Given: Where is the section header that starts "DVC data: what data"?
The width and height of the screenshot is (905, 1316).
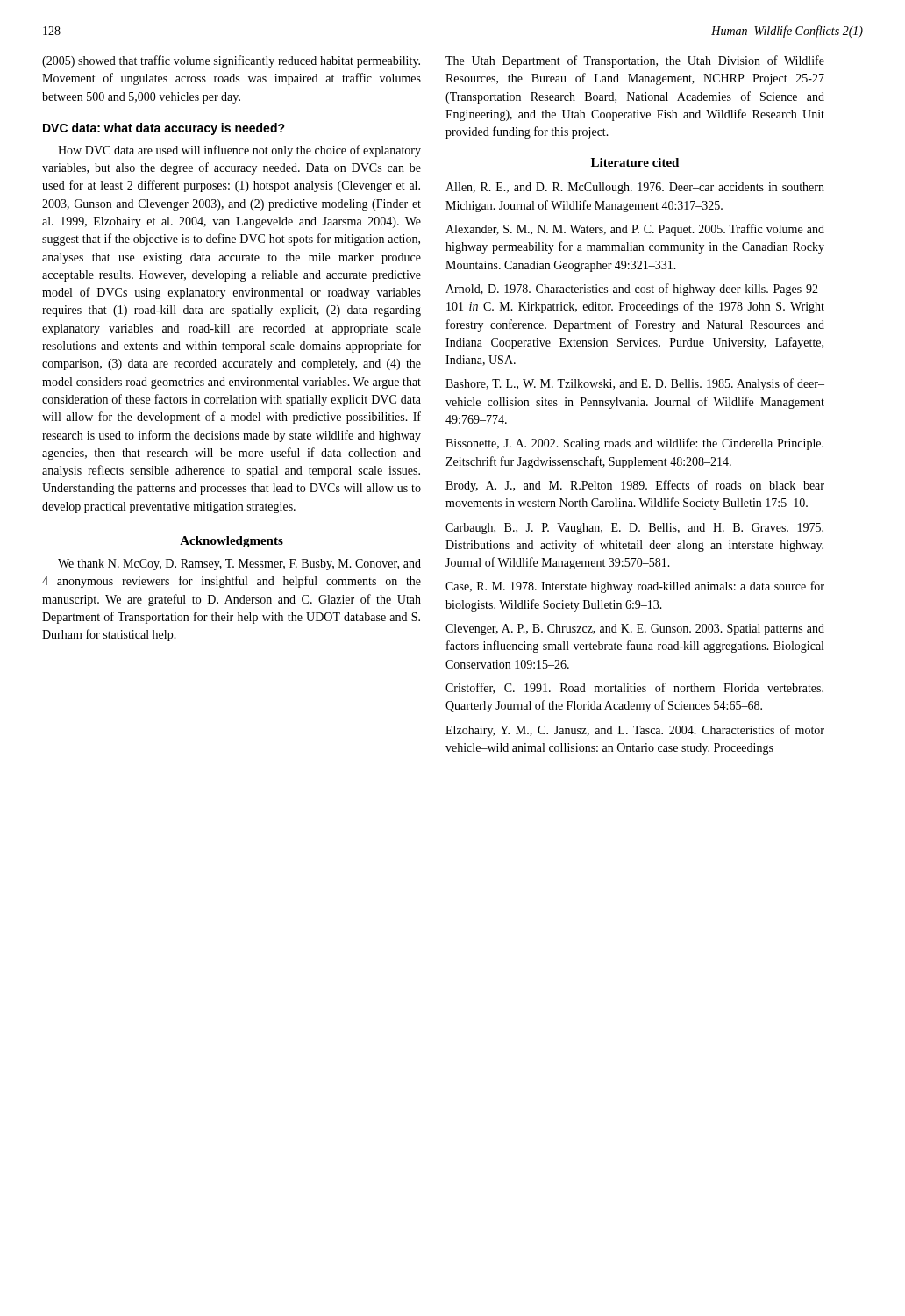Looking at the screenshot, I should [164, 128].
